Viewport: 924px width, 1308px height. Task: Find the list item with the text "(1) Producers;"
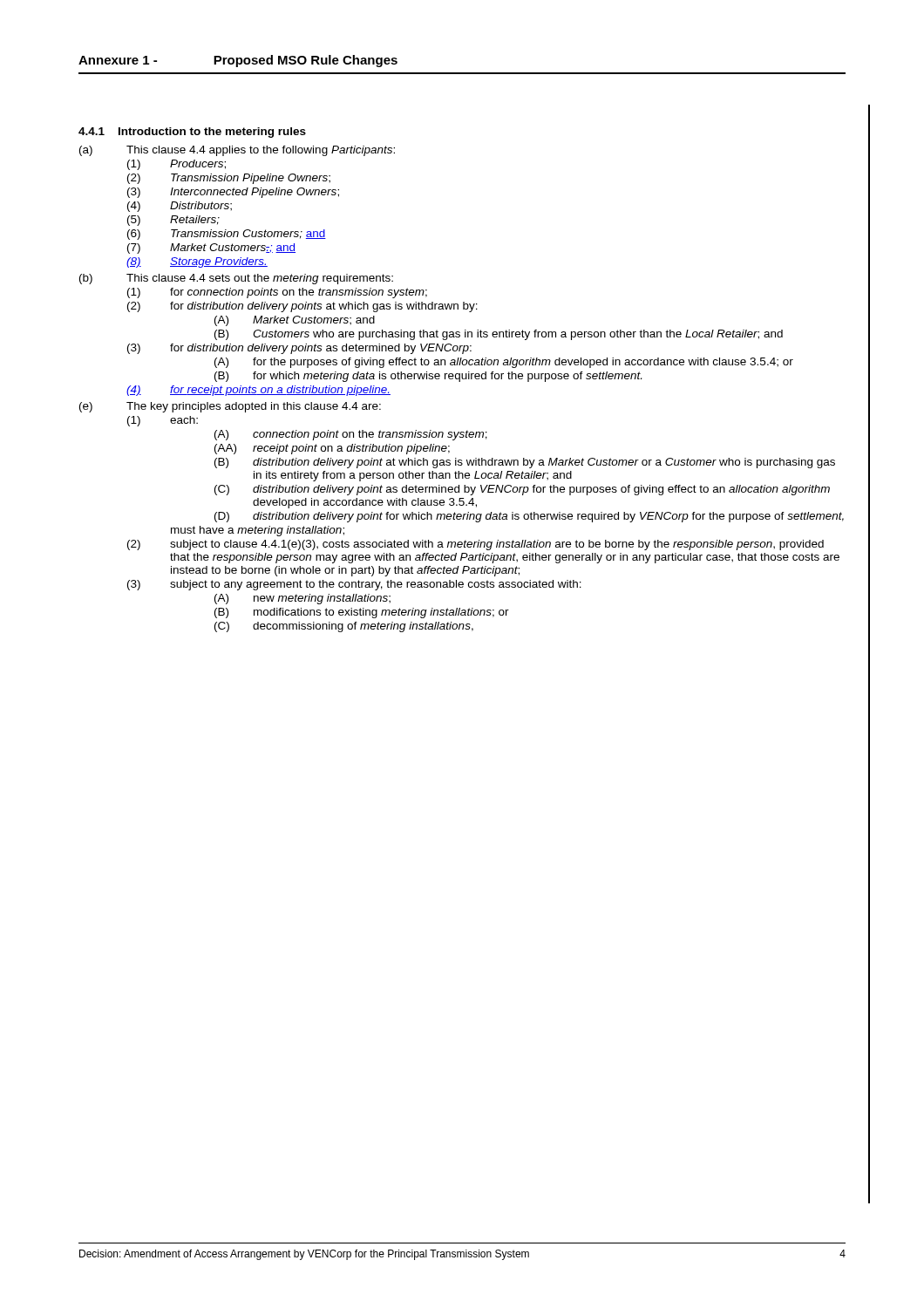point(177,164)
